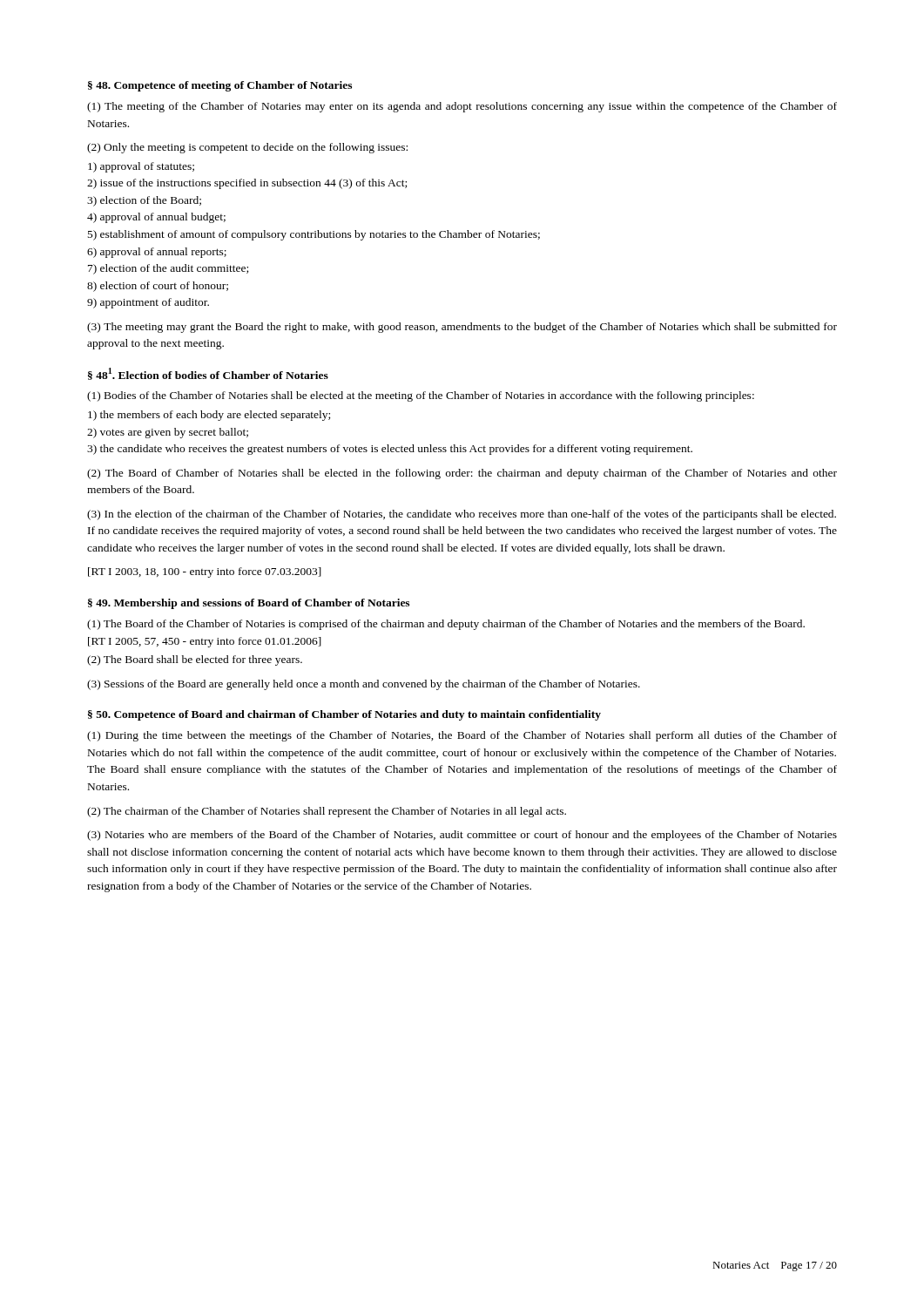Point to the region starting "3) the candidate who receives the"
Image resolution: width=924 pixels, height=1307 pixels.
[390, 448]
